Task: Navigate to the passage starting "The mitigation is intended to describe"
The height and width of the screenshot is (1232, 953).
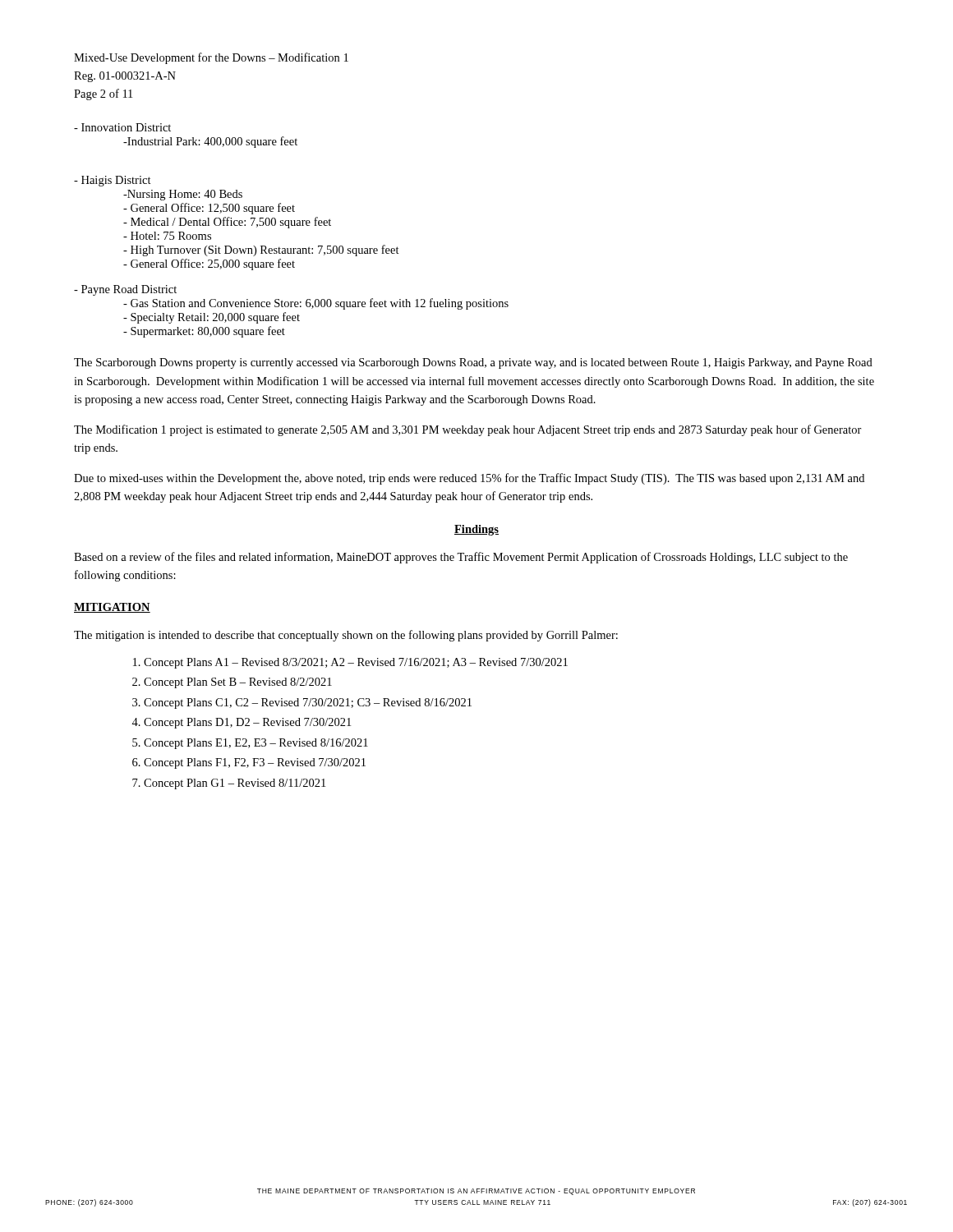Action: [x=346, y=635]
